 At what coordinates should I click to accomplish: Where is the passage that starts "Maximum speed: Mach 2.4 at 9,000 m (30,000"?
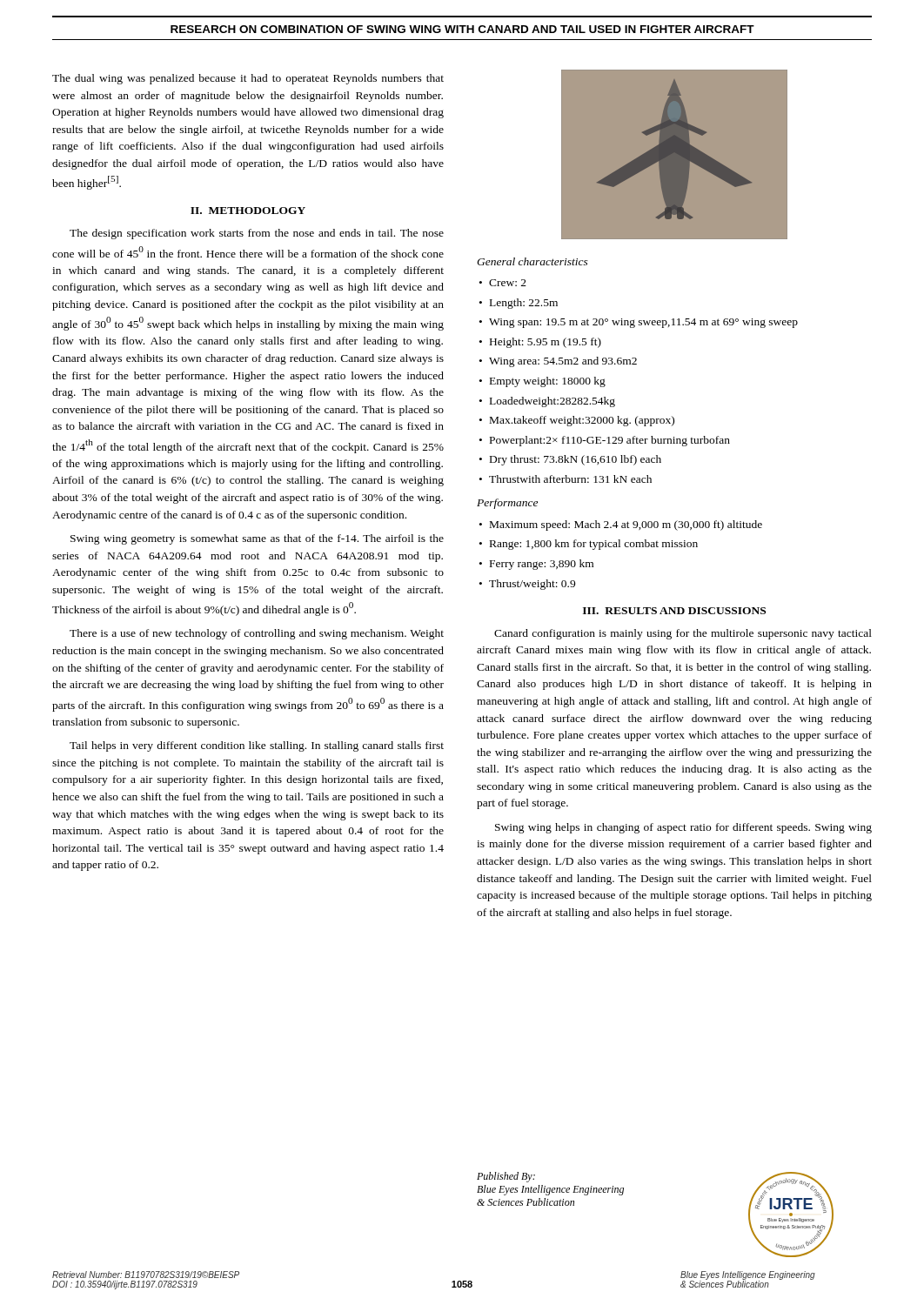[x=674, y=554]
